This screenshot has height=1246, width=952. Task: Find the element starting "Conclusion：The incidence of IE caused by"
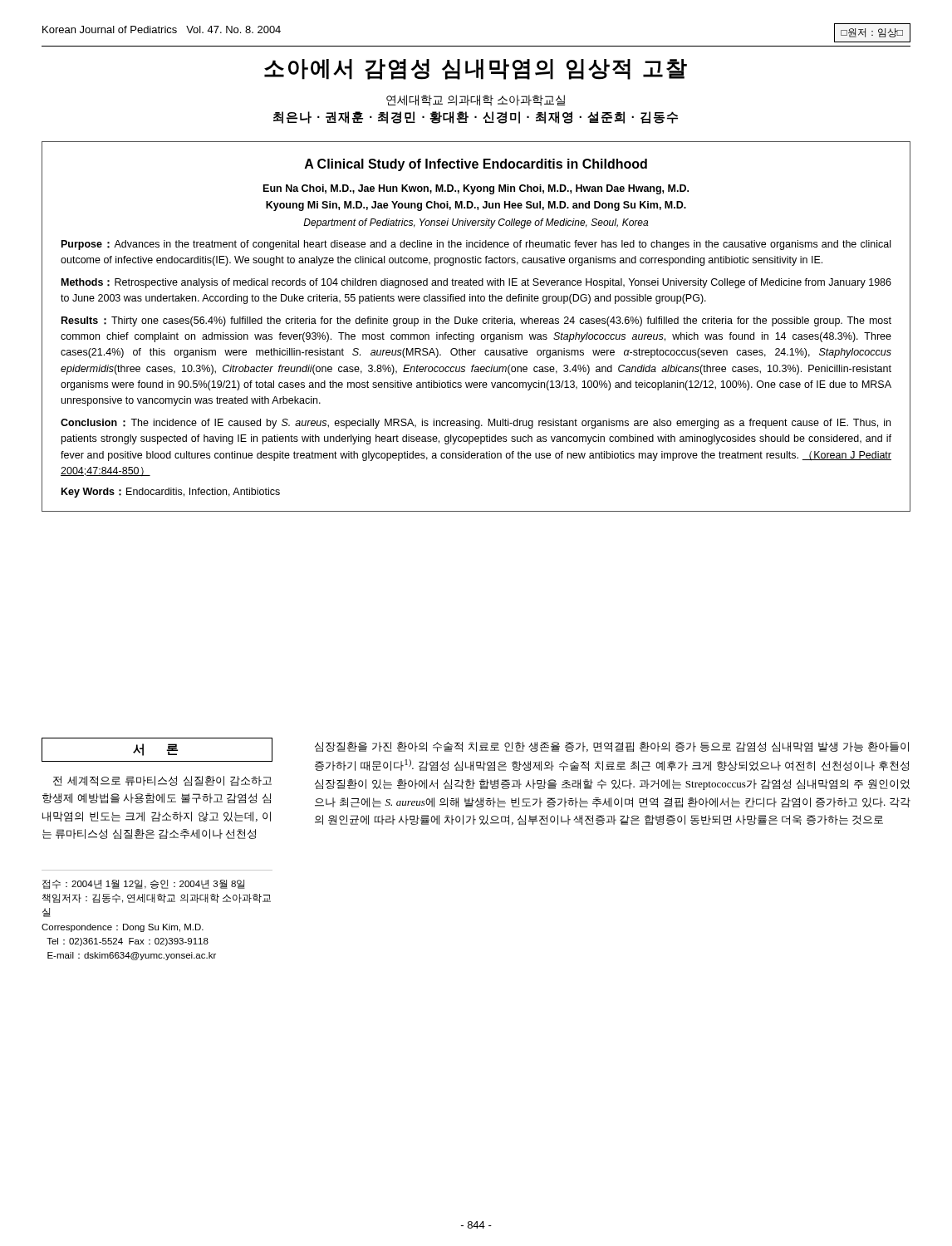476,447
